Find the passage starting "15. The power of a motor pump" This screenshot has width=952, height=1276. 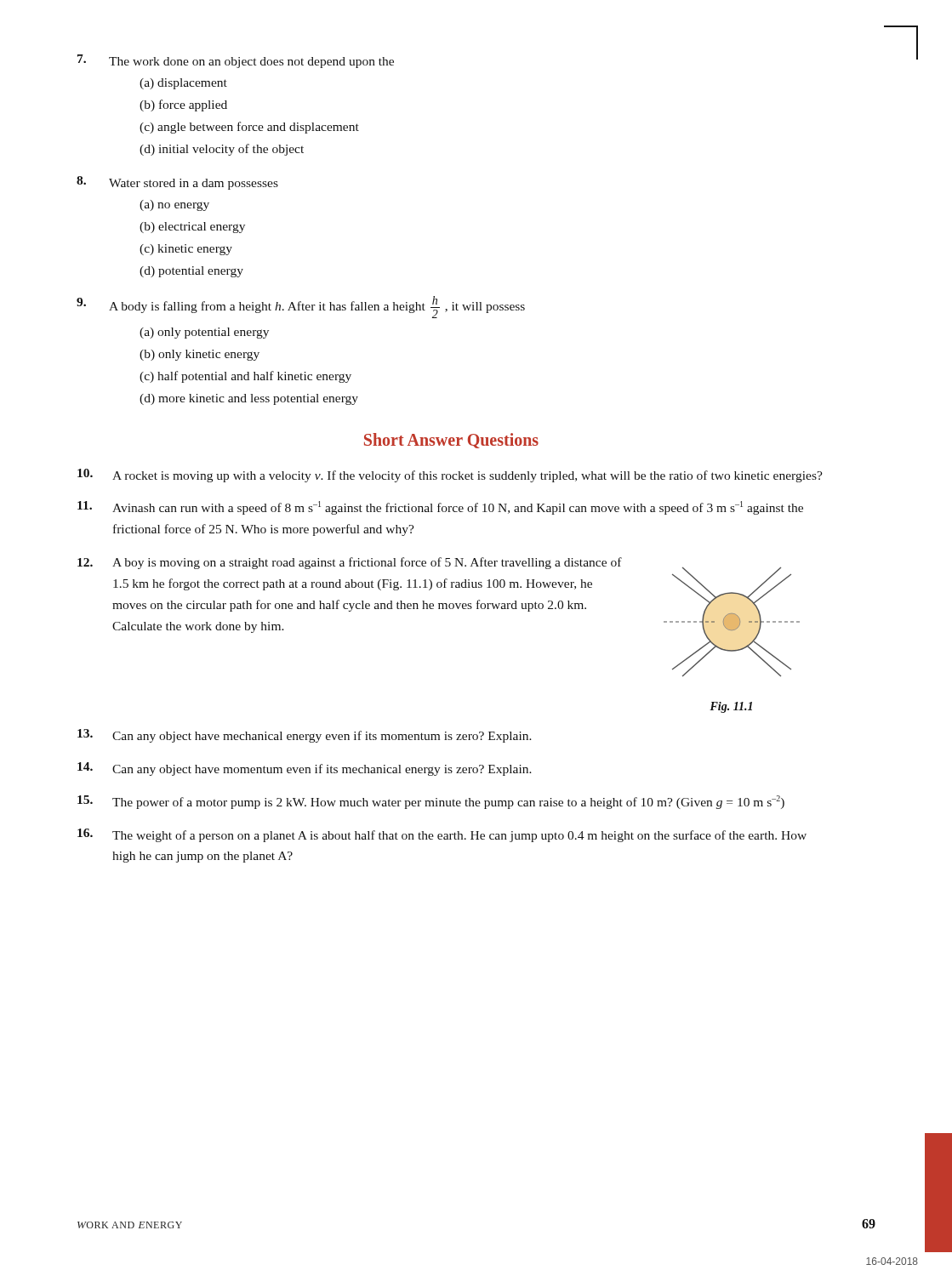(x=451, y=802)
